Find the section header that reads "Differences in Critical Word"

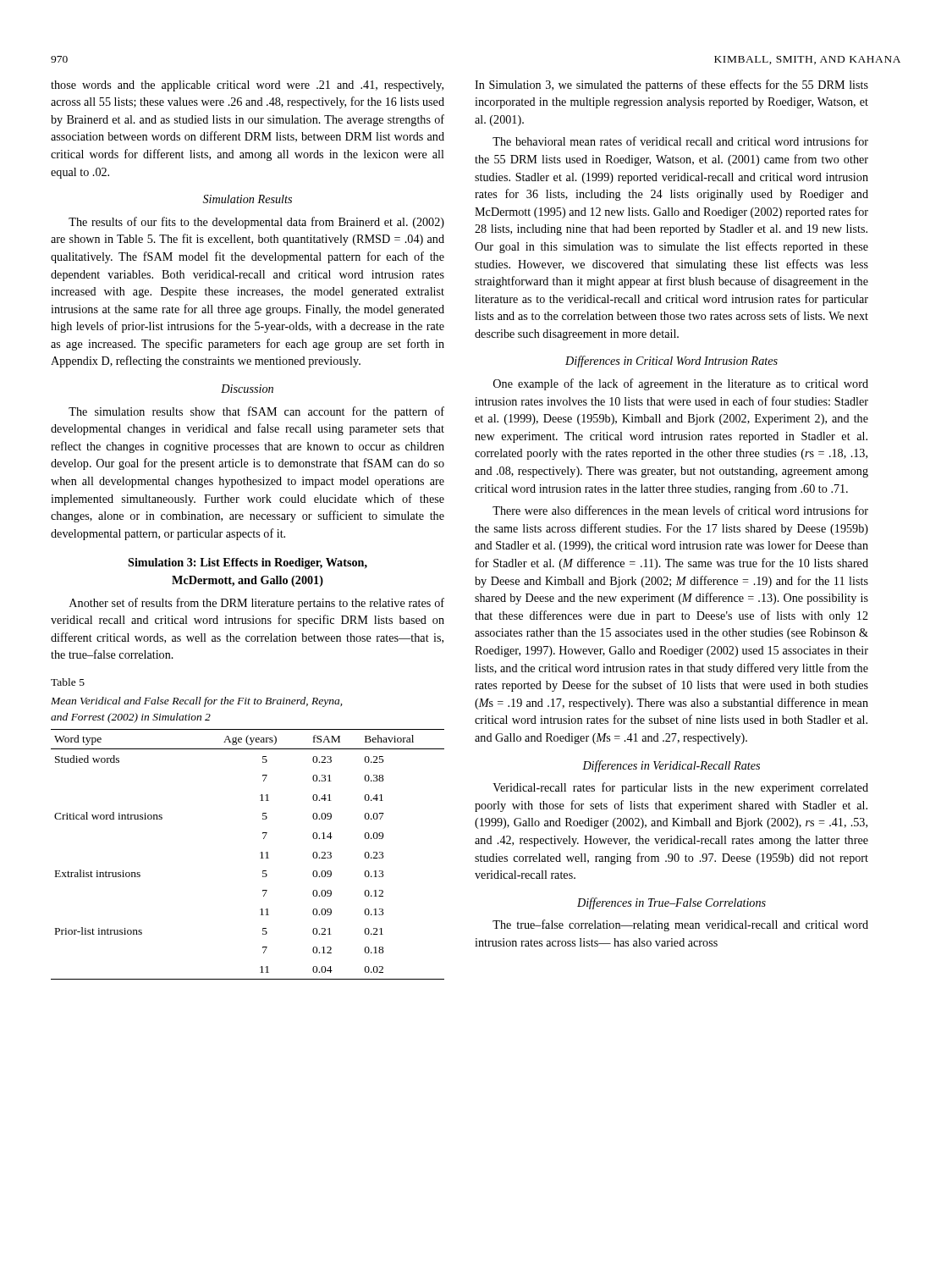tap(671, 361)
